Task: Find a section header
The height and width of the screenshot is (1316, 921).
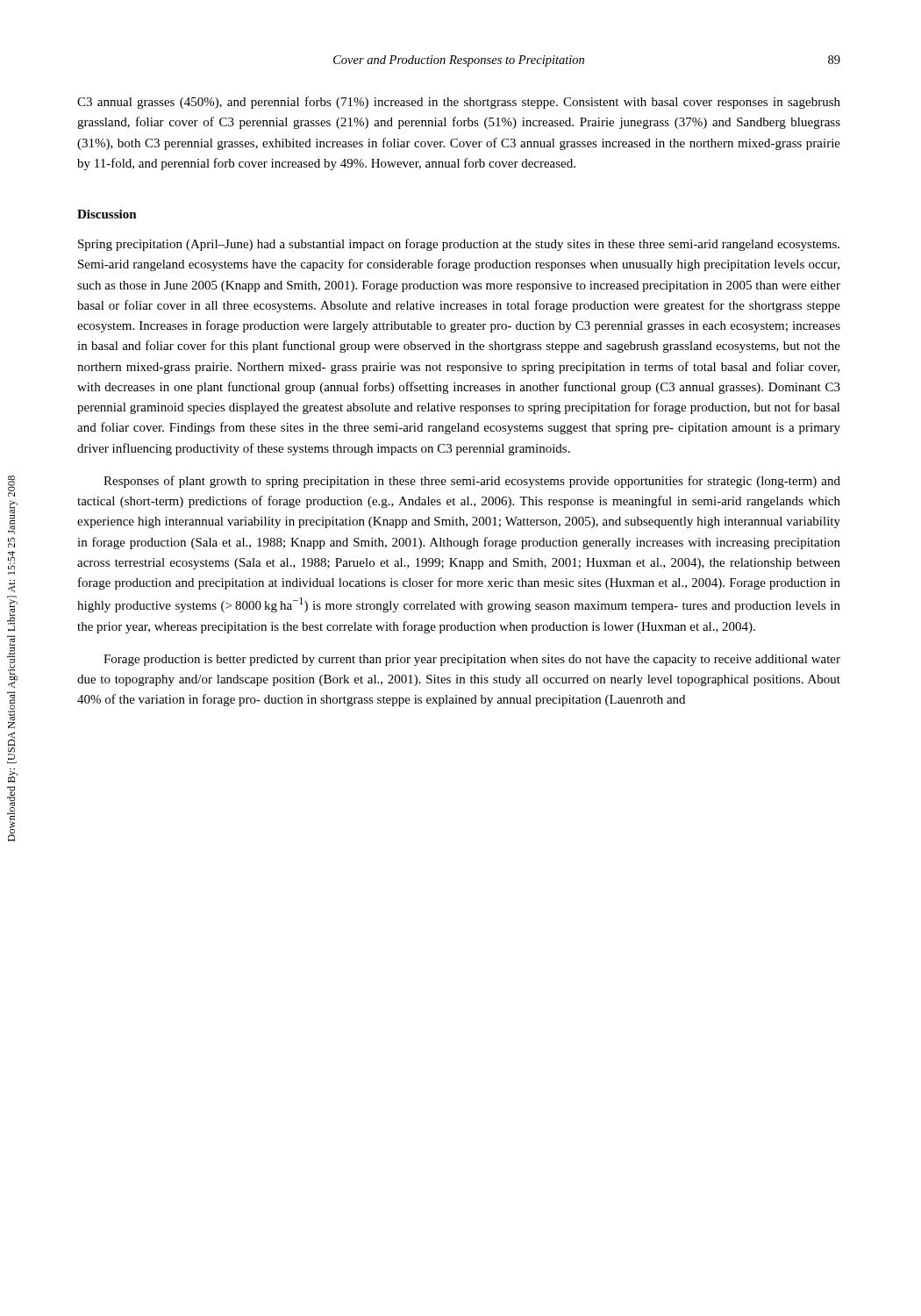Action: 107,214
